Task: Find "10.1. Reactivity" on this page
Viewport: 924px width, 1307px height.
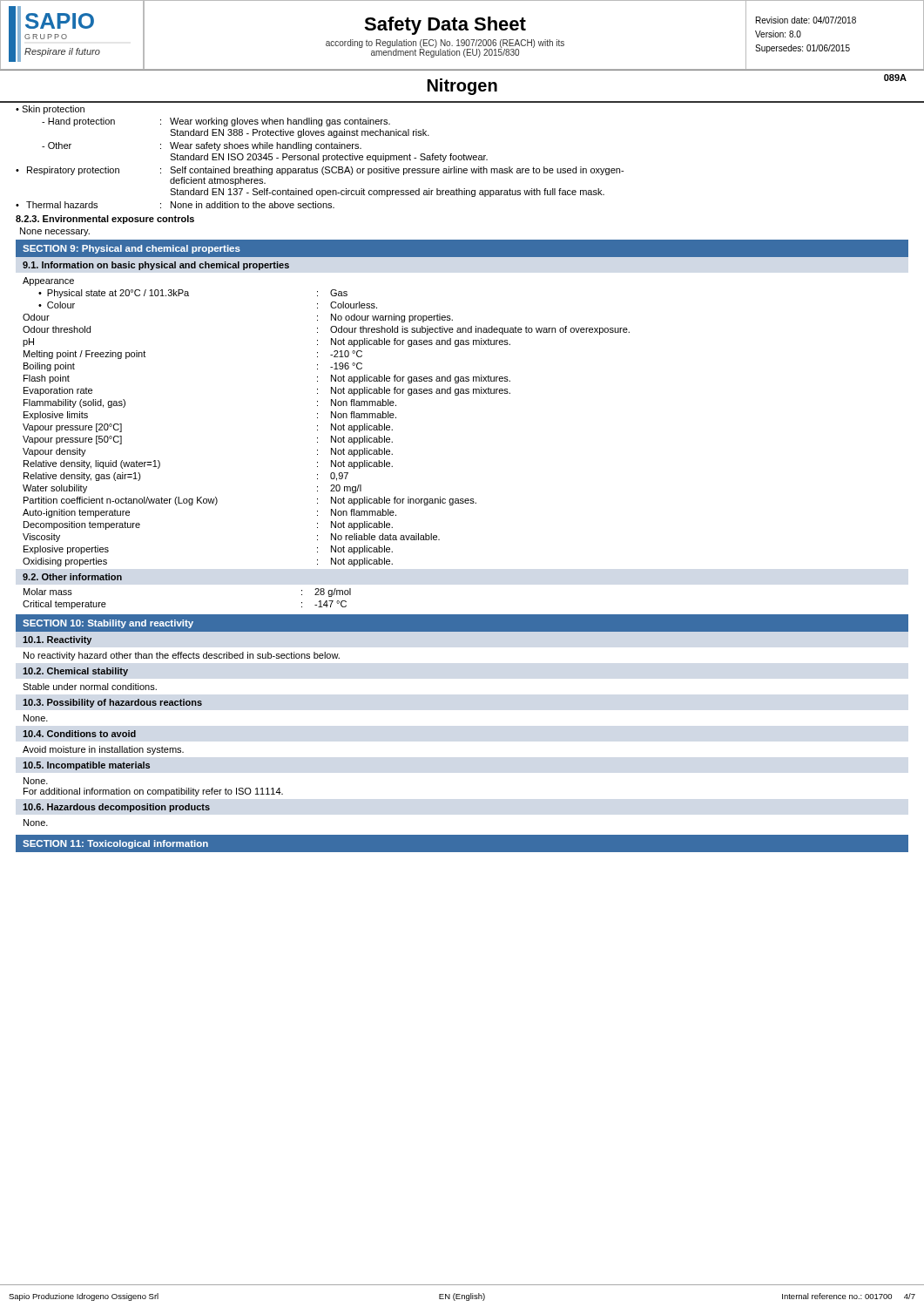Action: pos(57,640)
